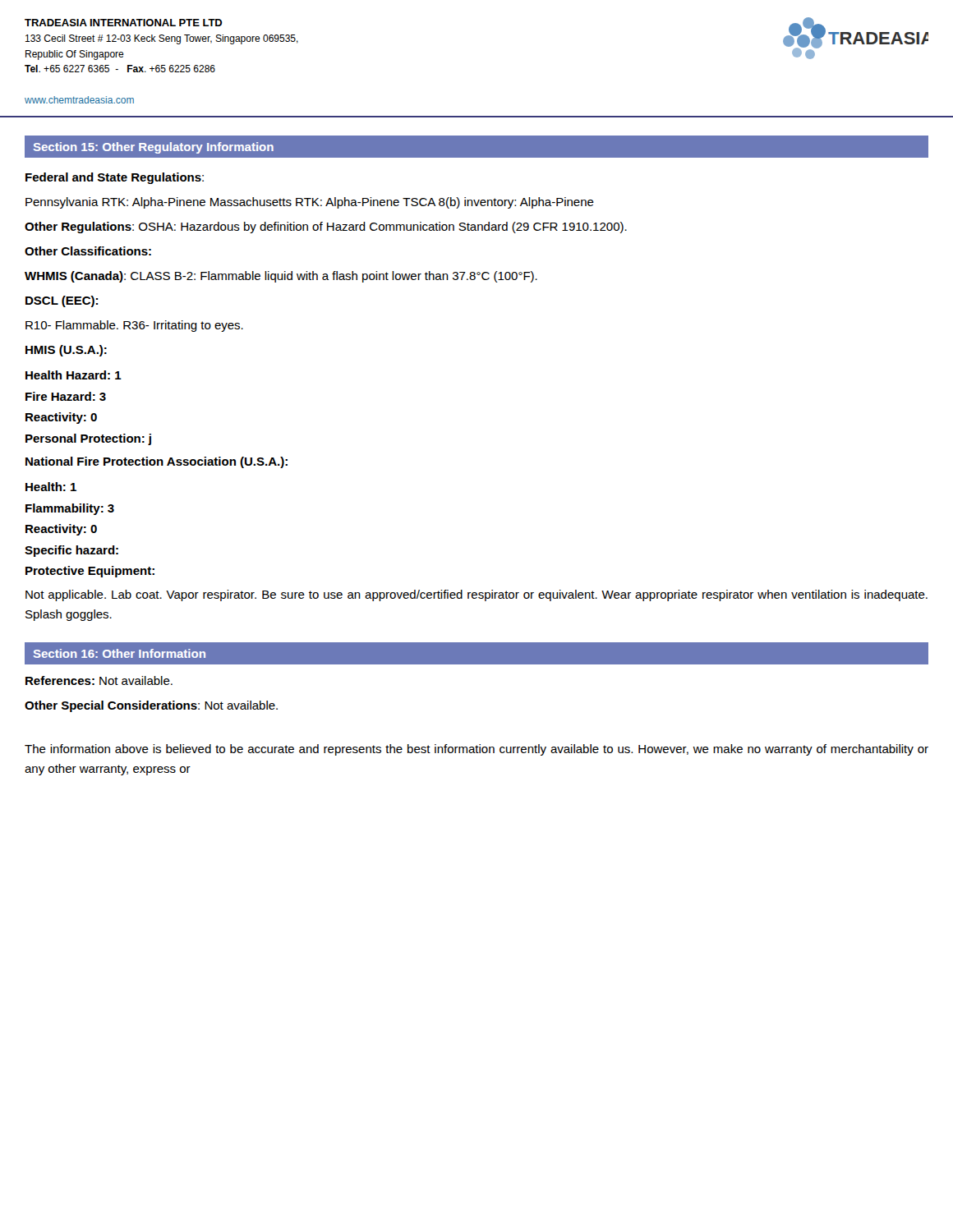The width and height of the screenshot is (953, 1232).
Task: Locate the block of text that opens with "WHMIS (Canada): CLASS B-2: Flammable liquid with"
Action: point(281,276)
